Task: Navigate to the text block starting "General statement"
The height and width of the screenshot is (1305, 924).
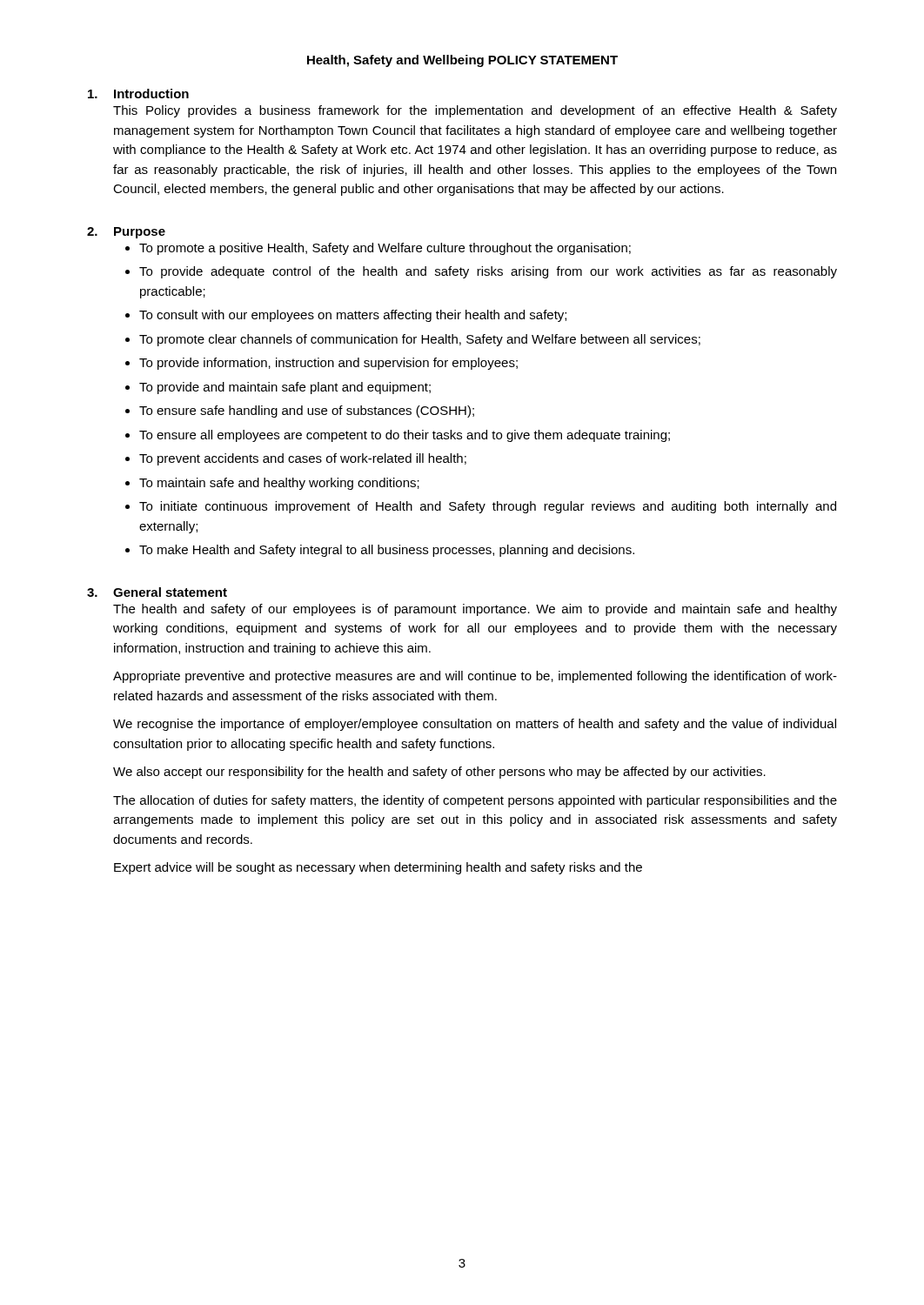Action: point(170,592)
